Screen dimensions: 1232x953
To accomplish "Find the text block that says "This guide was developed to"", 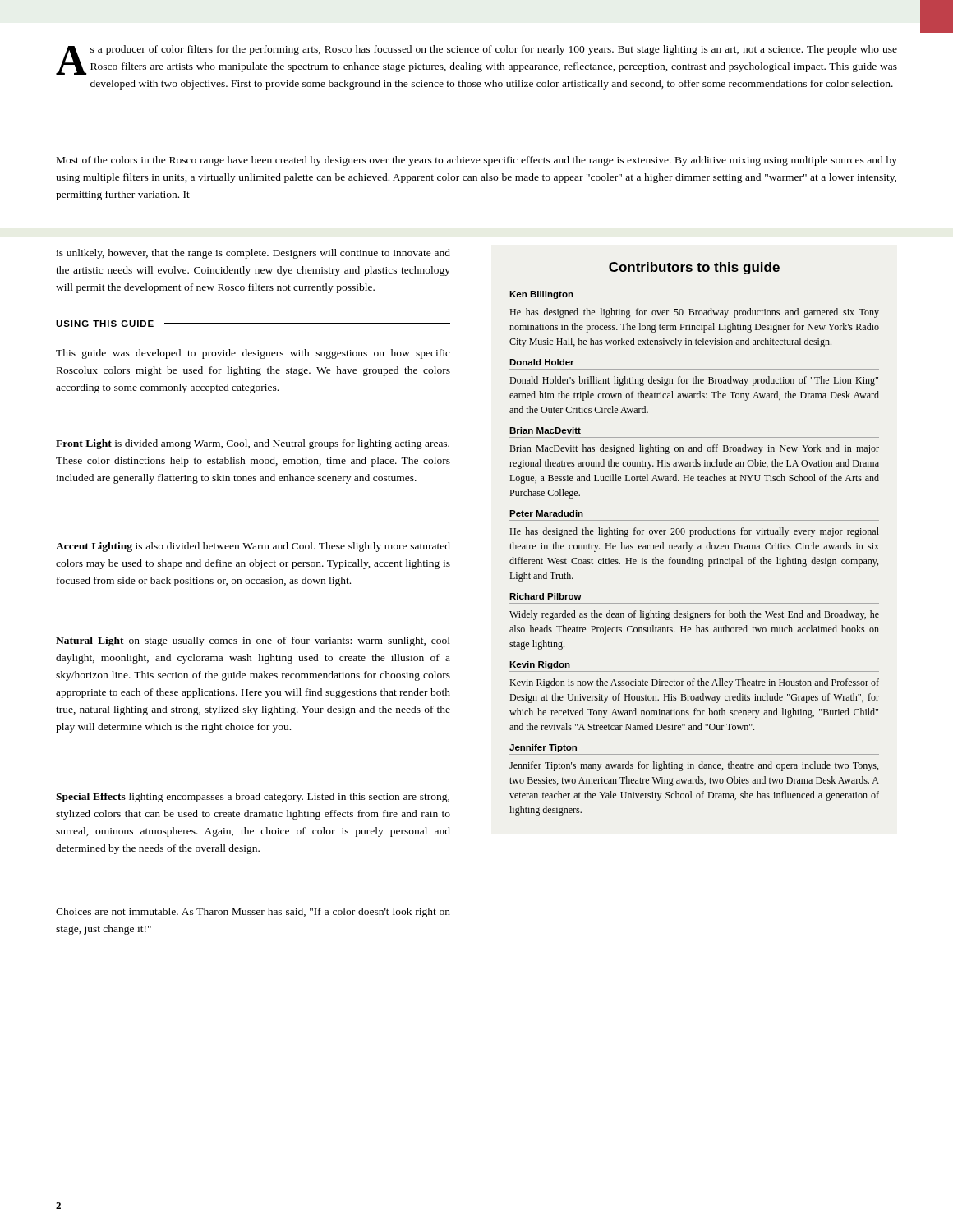I will pos(253,370).
